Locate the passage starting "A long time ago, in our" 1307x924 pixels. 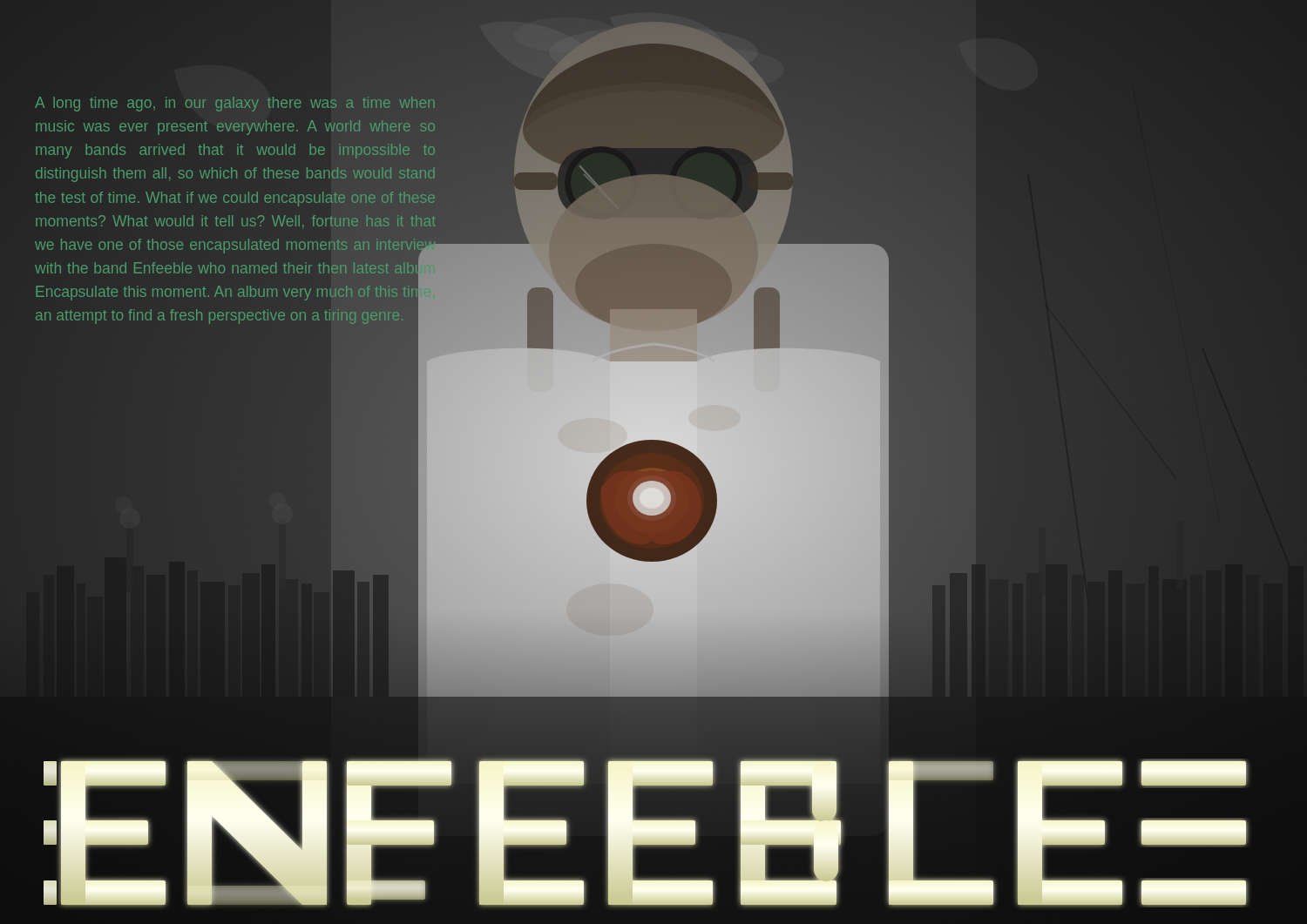coord(235,209)
